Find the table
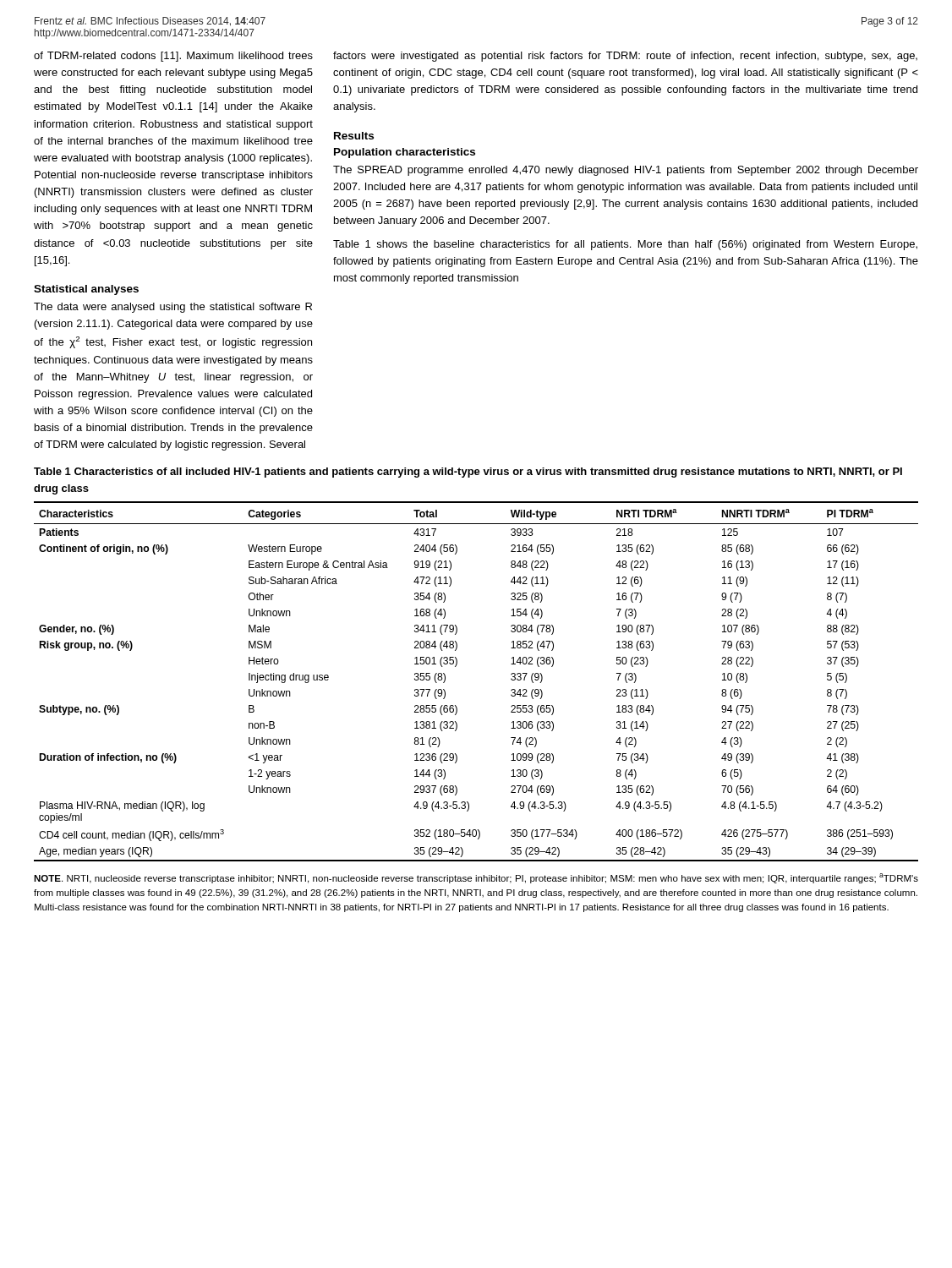952x1268 pixels. tap(476, 681)
